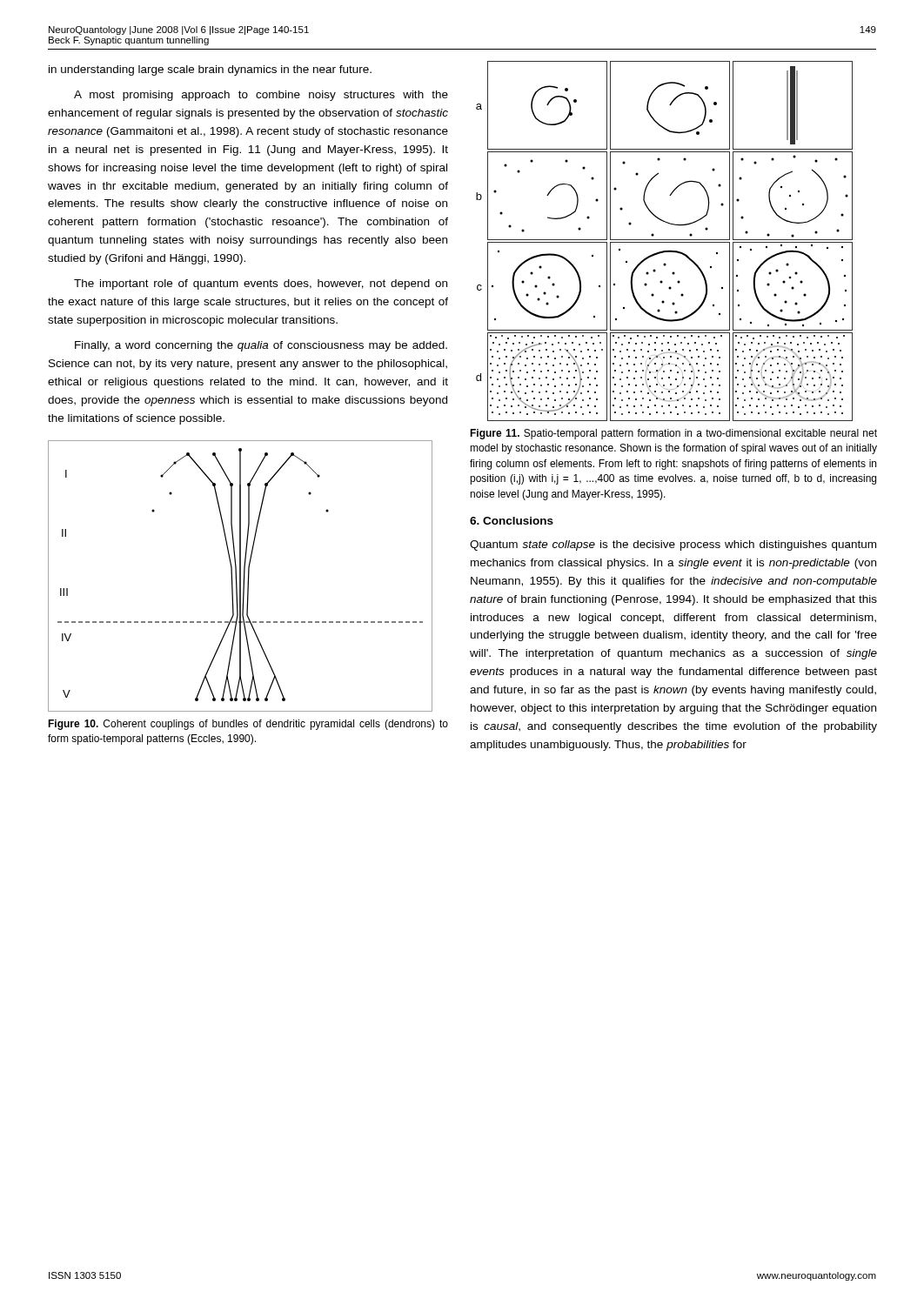Select the text block that says "A most promising"

[x=248, y=177]
